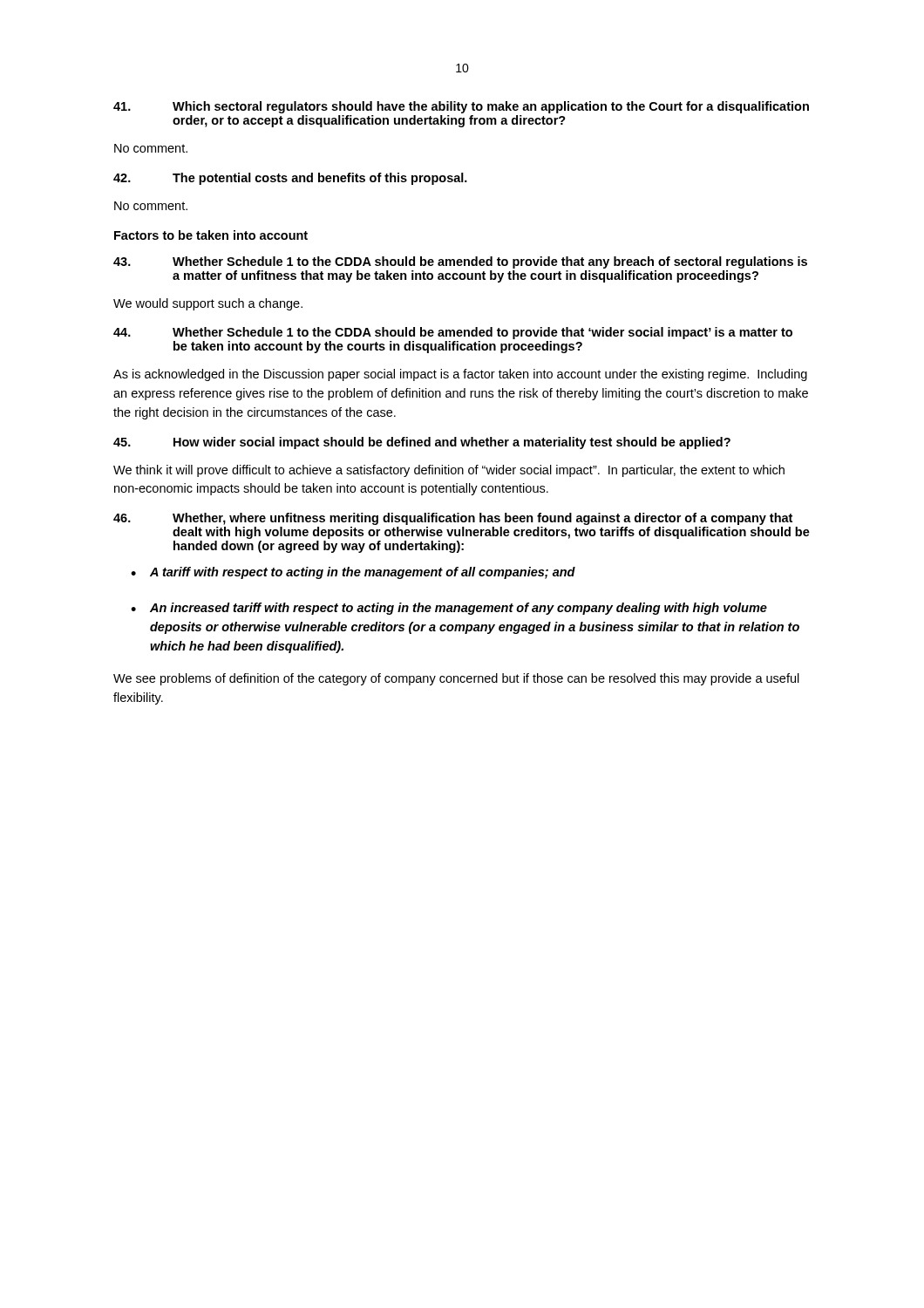Locate the text block starting "42. The potential costs and"
The image size is (924, 1308).
(290, 178)
